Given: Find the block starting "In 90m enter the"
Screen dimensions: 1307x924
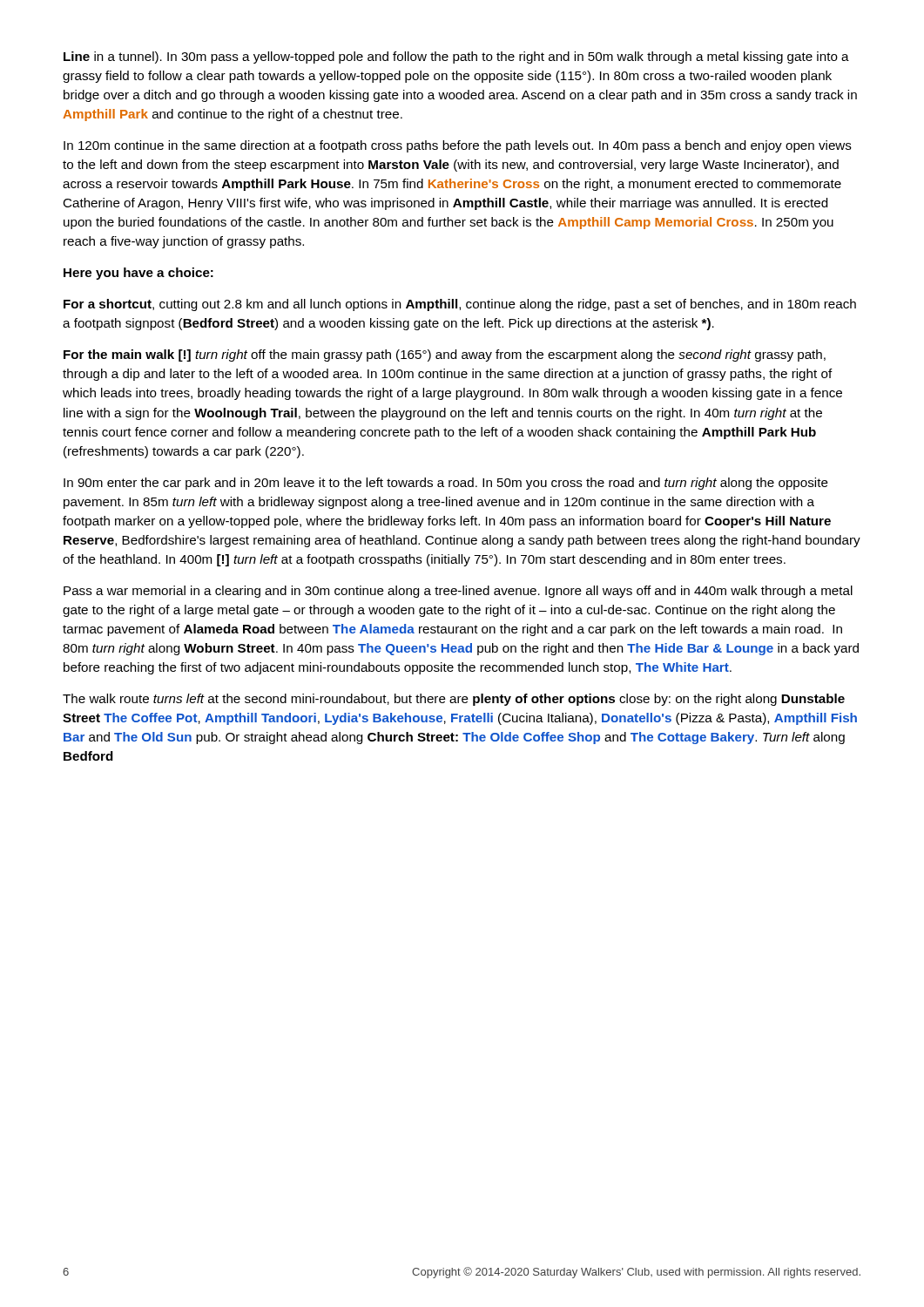Looking at the screenshot, I should tap(462, 521).
